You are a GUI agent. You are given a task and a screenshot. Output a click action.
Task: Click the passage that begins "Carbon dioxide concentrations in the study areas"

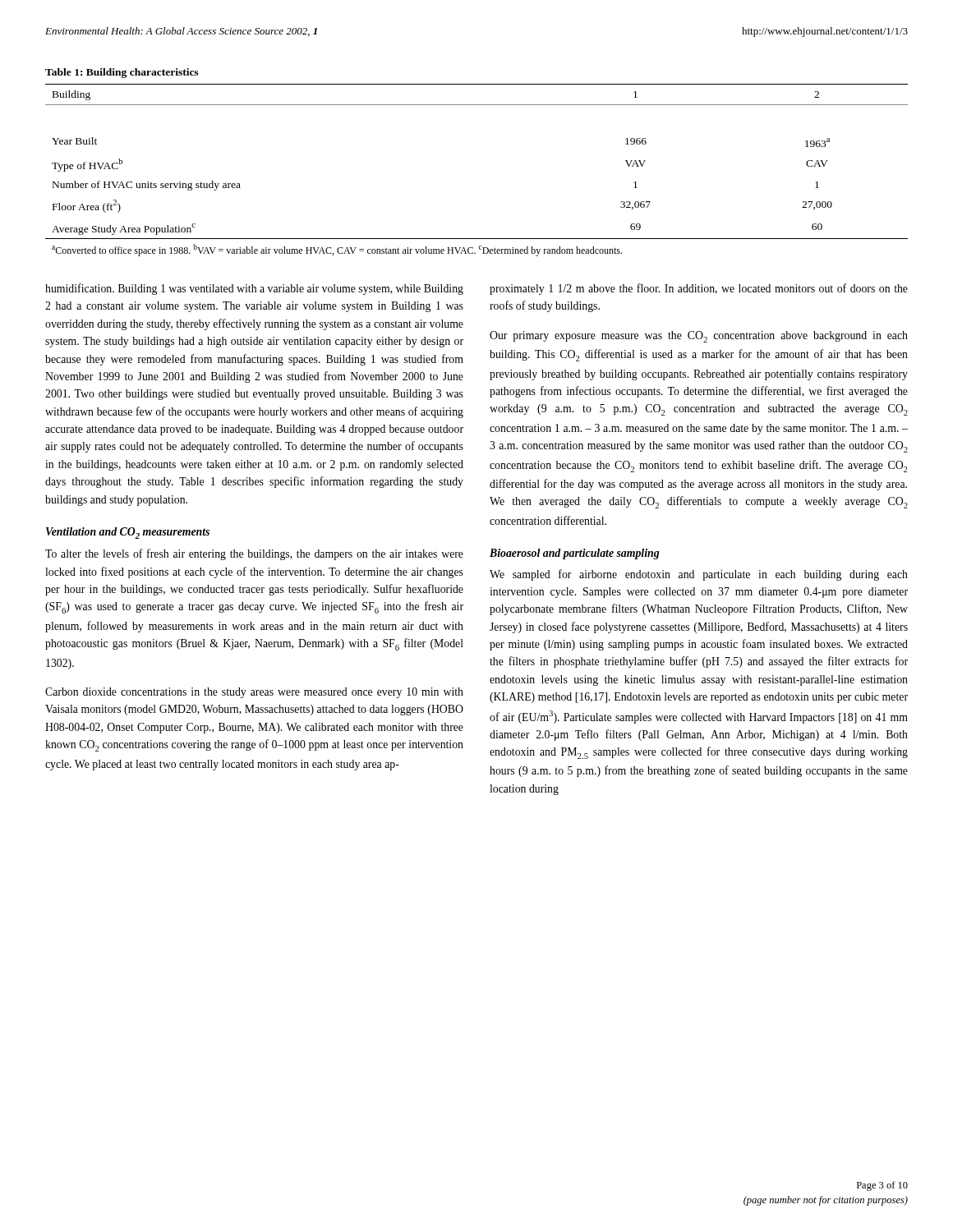pyautogui.click(x=254, y=728)
